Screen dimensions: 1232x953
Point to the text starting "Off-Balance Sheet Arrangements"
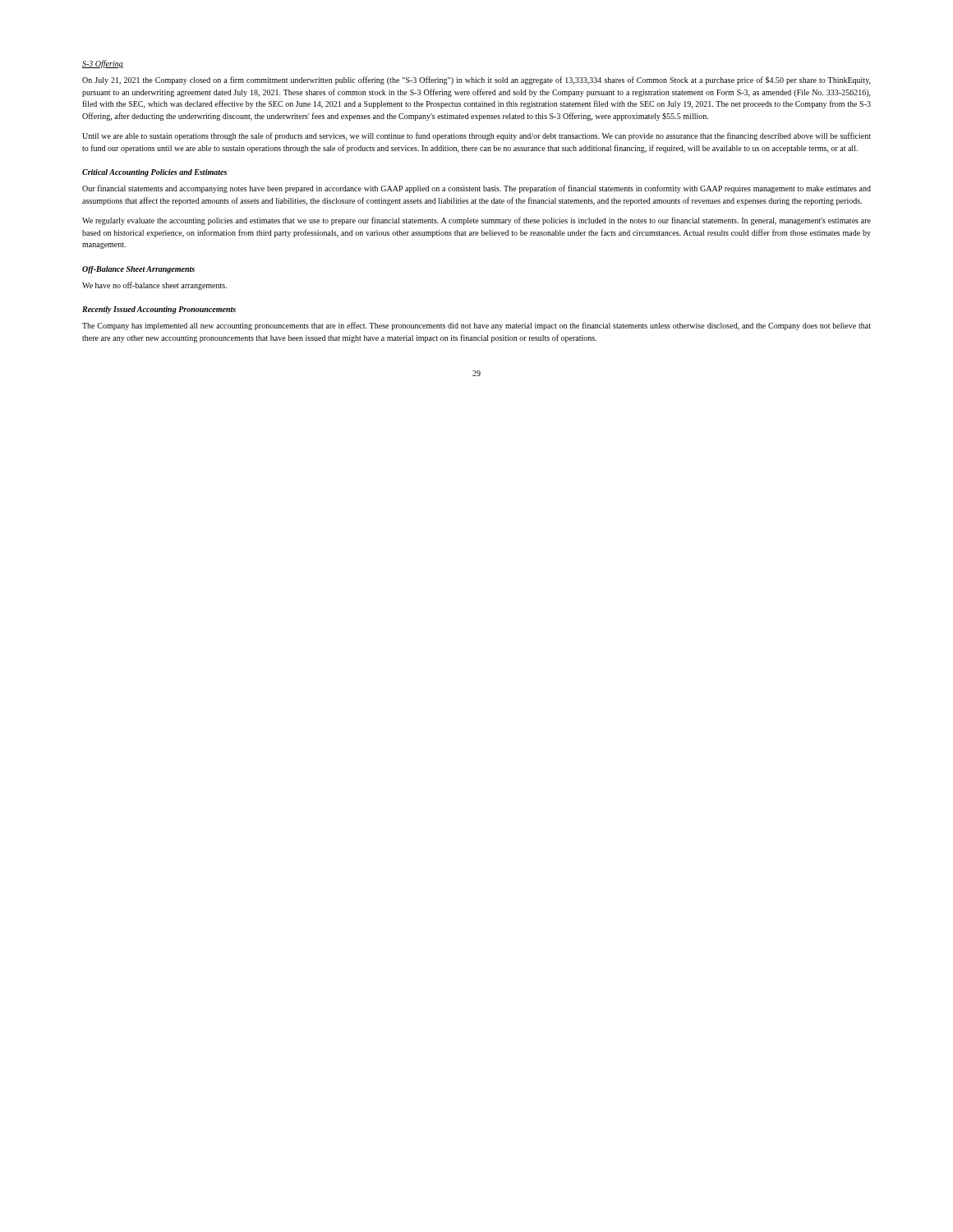[139, 269]
